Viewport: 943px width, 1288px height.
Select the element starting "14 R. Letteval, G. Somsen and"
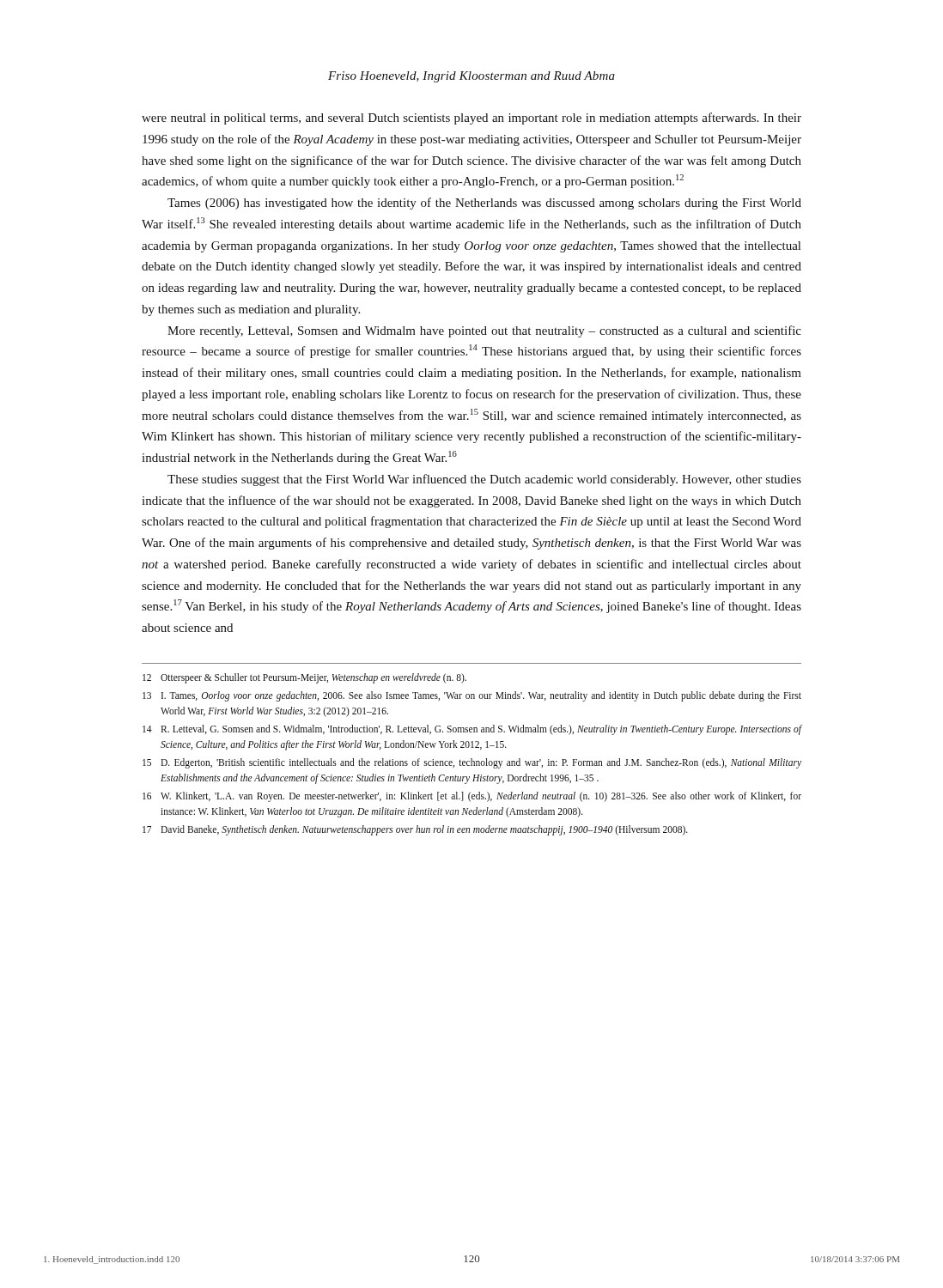[x=472, y=736]
